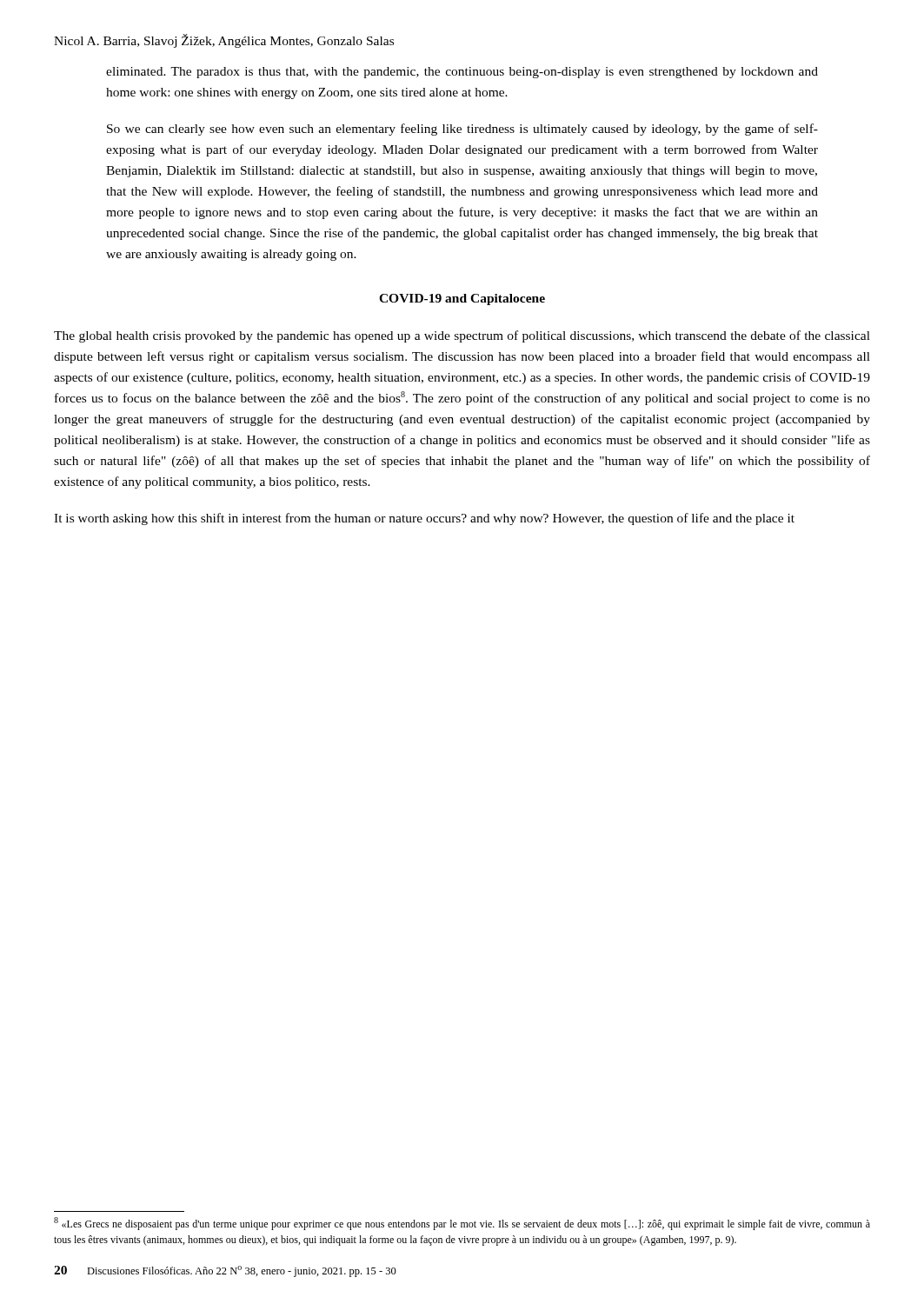Locate the block of text that opens with "It is worth asking how this"
The image size is (924, 1304).
point(424,518)
